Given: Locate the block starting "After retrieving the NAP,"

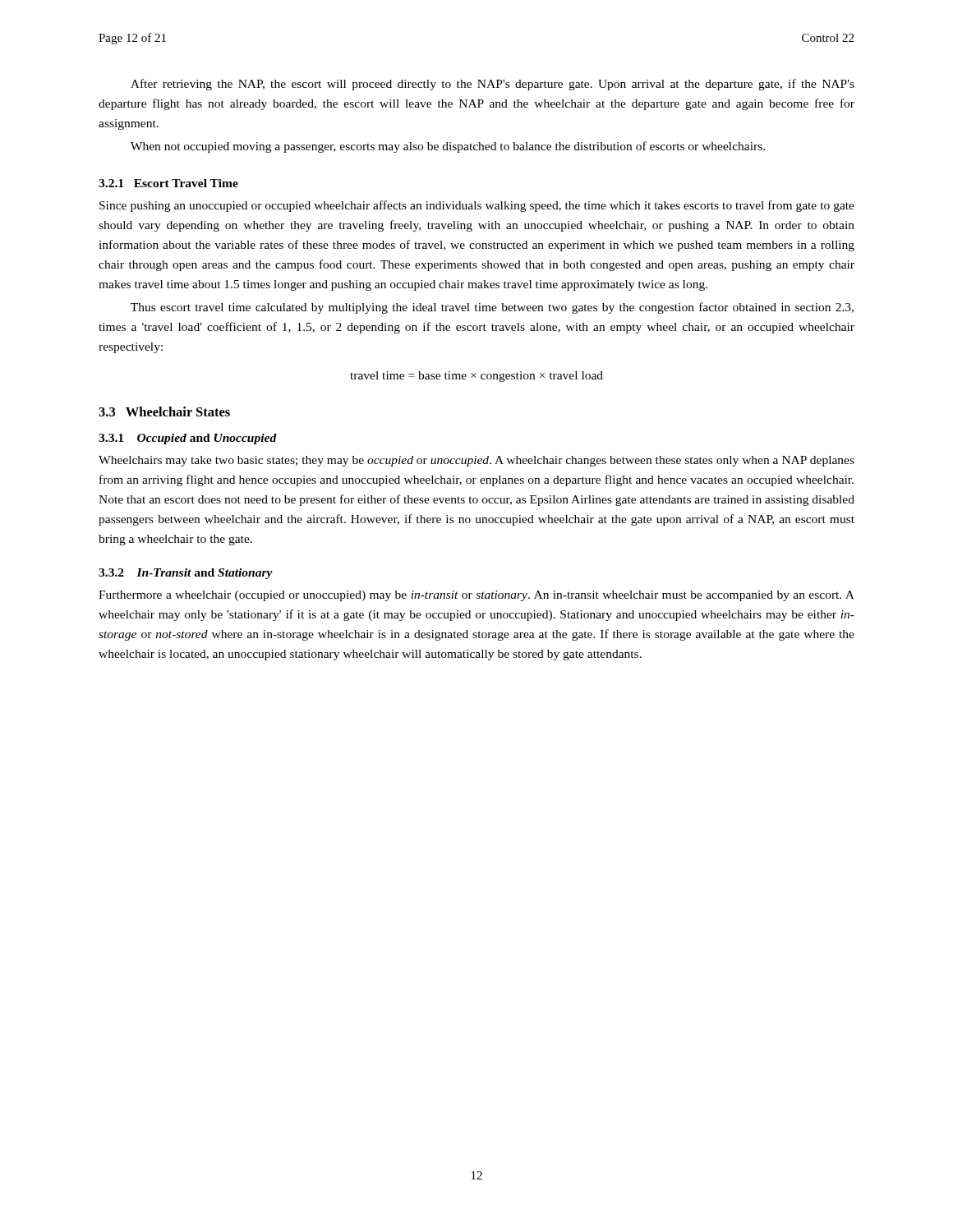Looking at the screenshot, I should click(x=476, y=115).
